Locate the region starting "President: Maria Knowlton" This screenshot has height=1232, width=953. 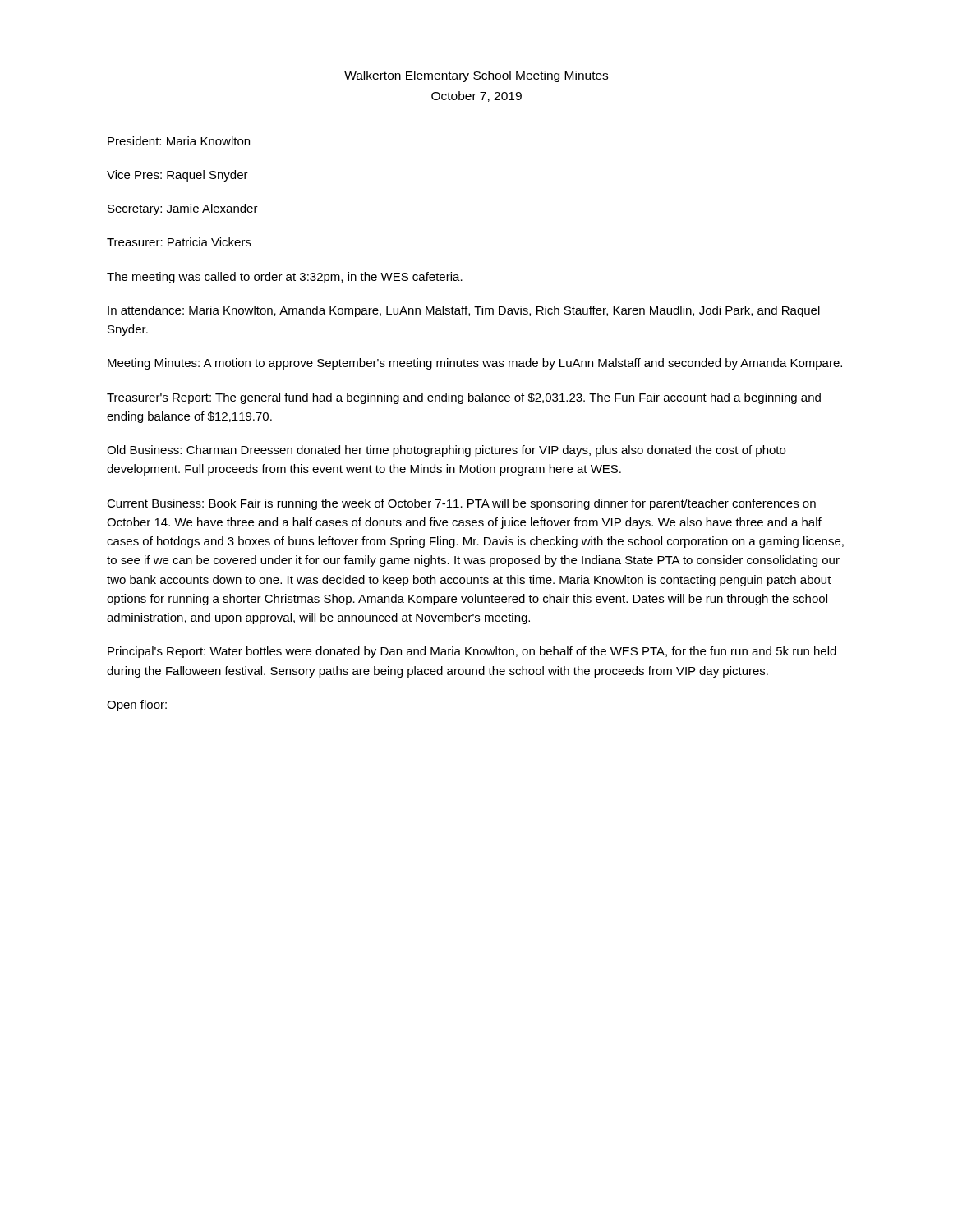pyautogui.click(x=179, y=141)
